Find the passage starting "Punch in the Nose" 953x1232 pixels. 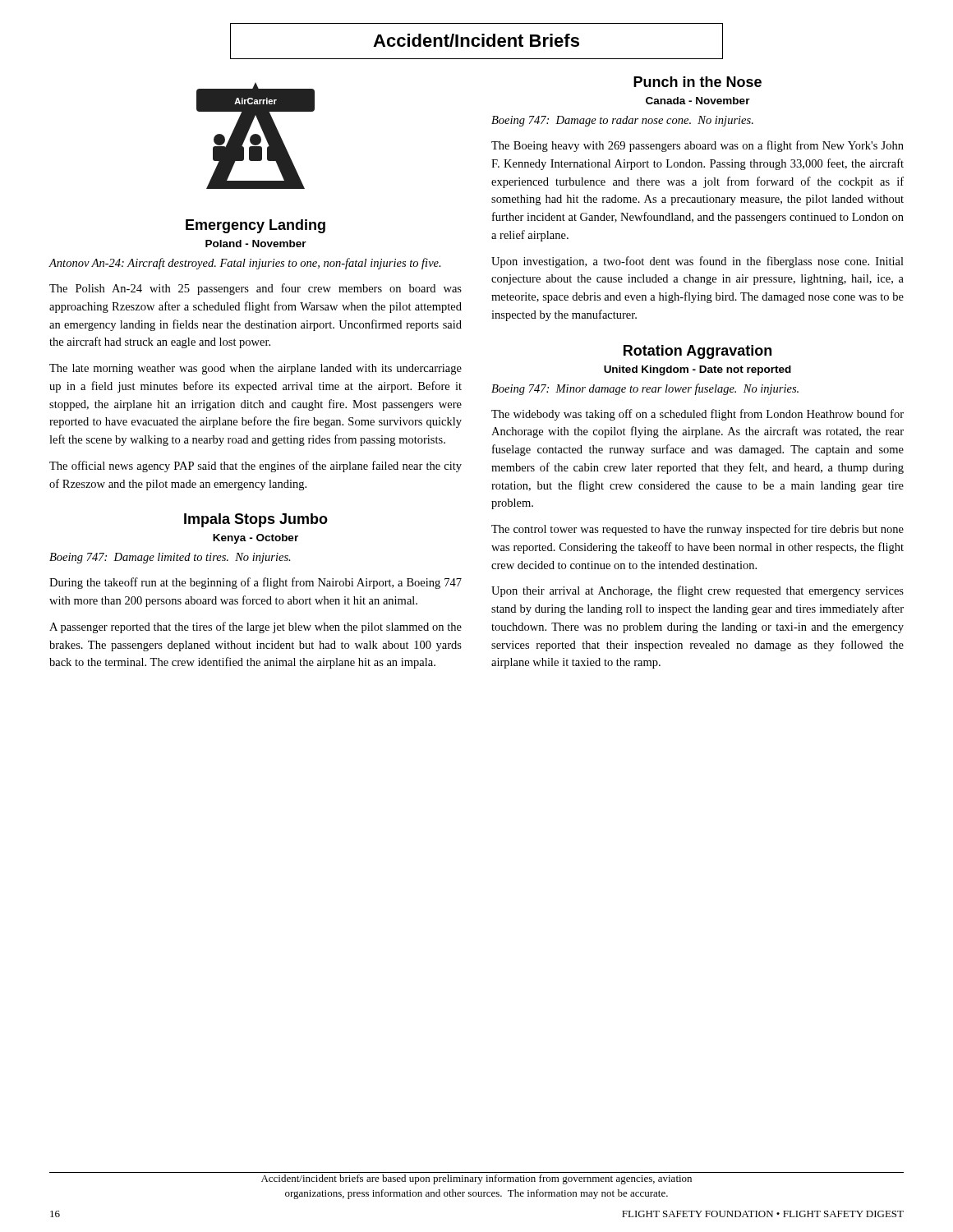[x=698, y=82]
